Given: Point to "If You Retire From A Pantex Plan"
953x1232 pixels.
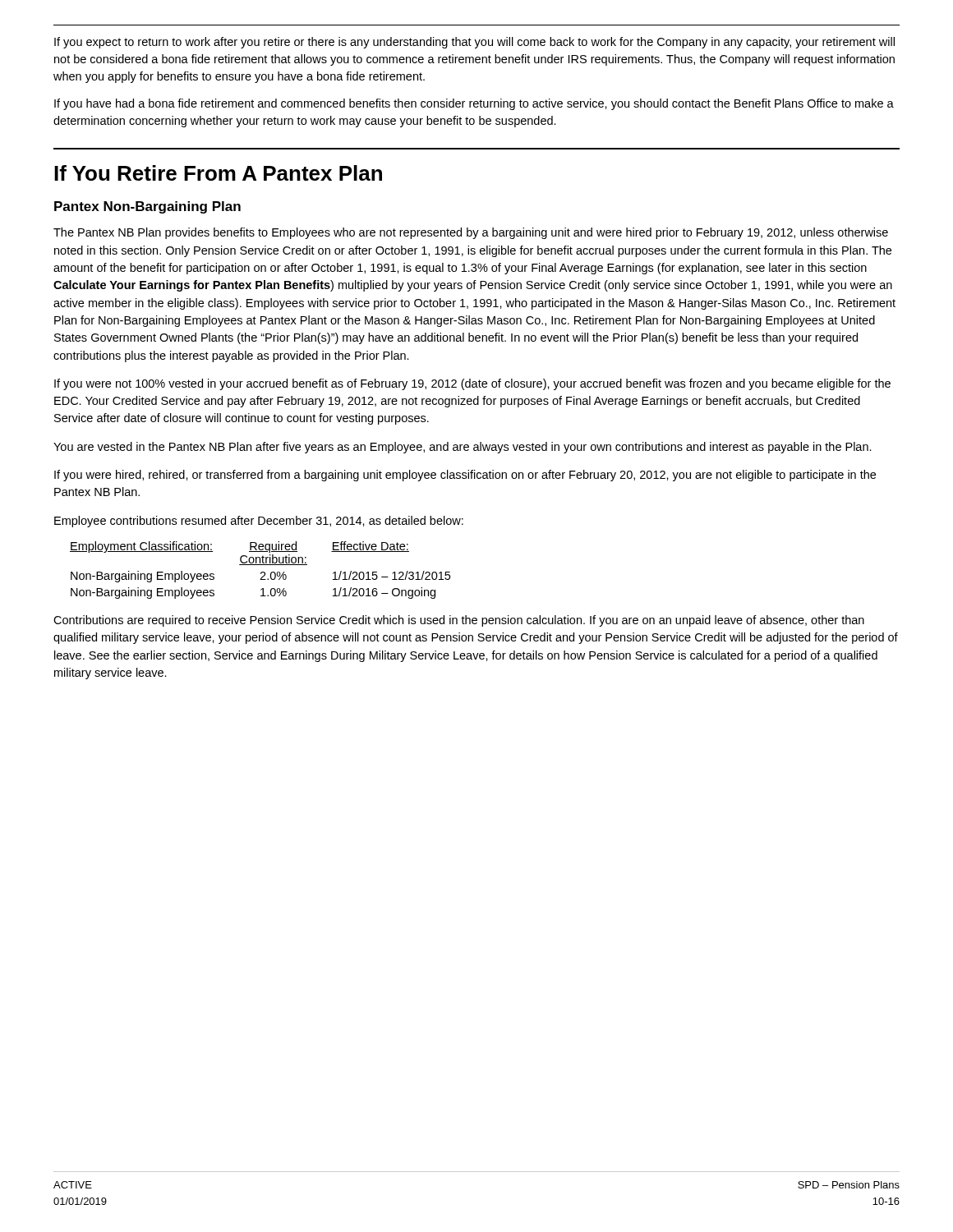Looking at the screenshot, I should (x=218, y=173).
